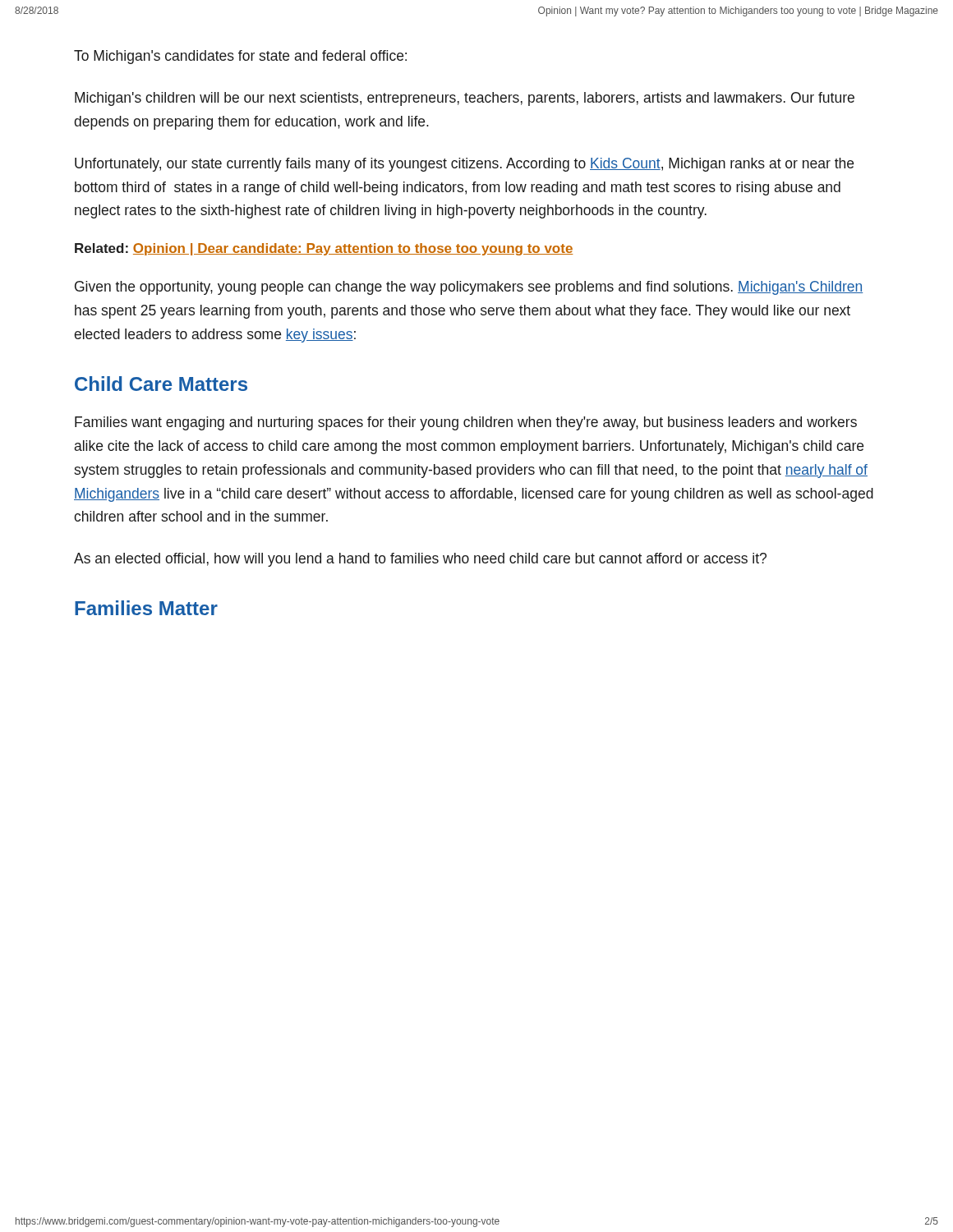Viewport: 953px width, 1232px height.
Task: Find the block on this page that starts "Related: Opinion | Dear candidate:"
Action: [x=476, y=249]
